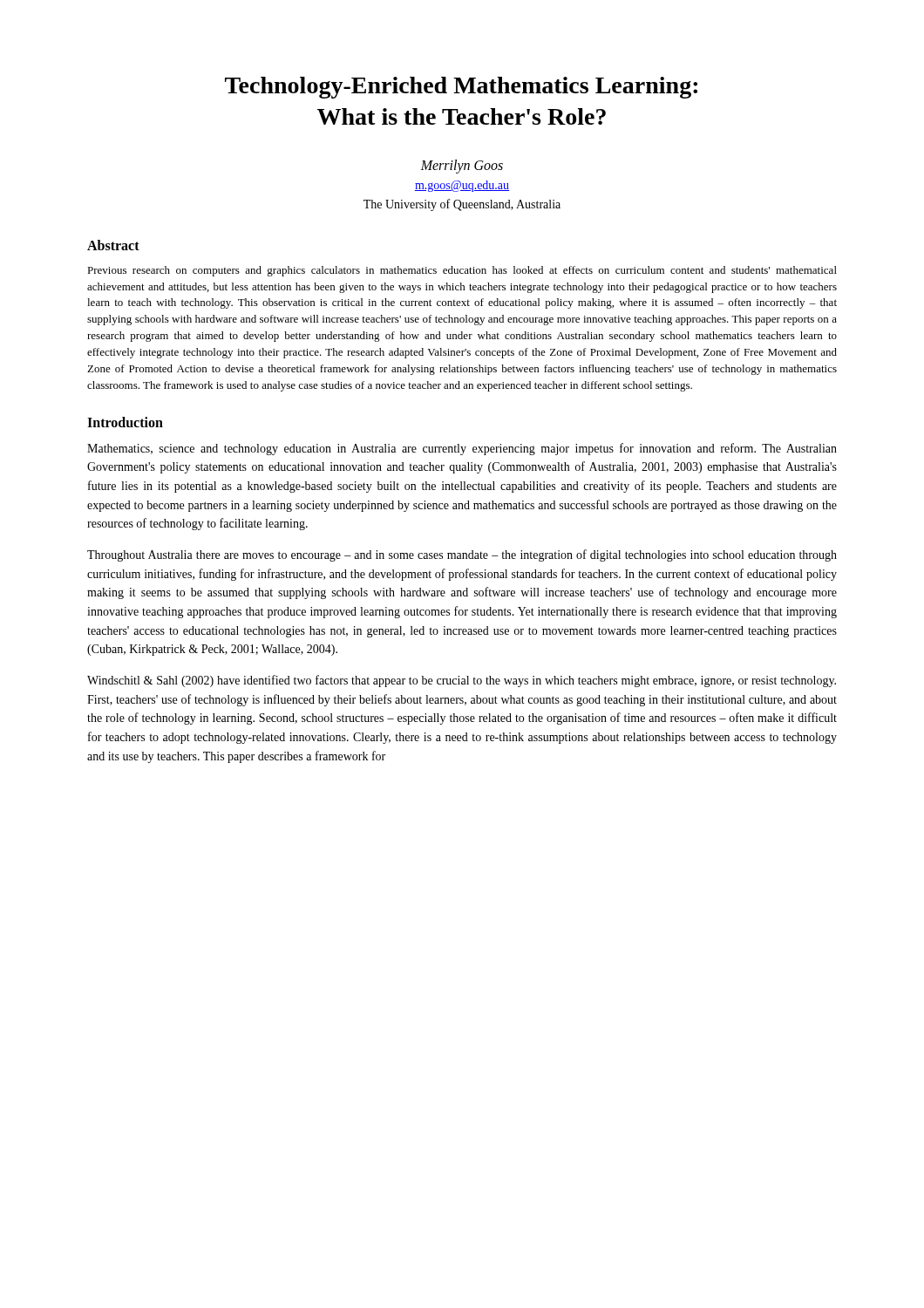Click the passage that begins "Mathematics, science and technology education in Australia"
Image resolution: width=924 pixels, height=1308 pixels.
pyautogui.click(x=462, y=486)
